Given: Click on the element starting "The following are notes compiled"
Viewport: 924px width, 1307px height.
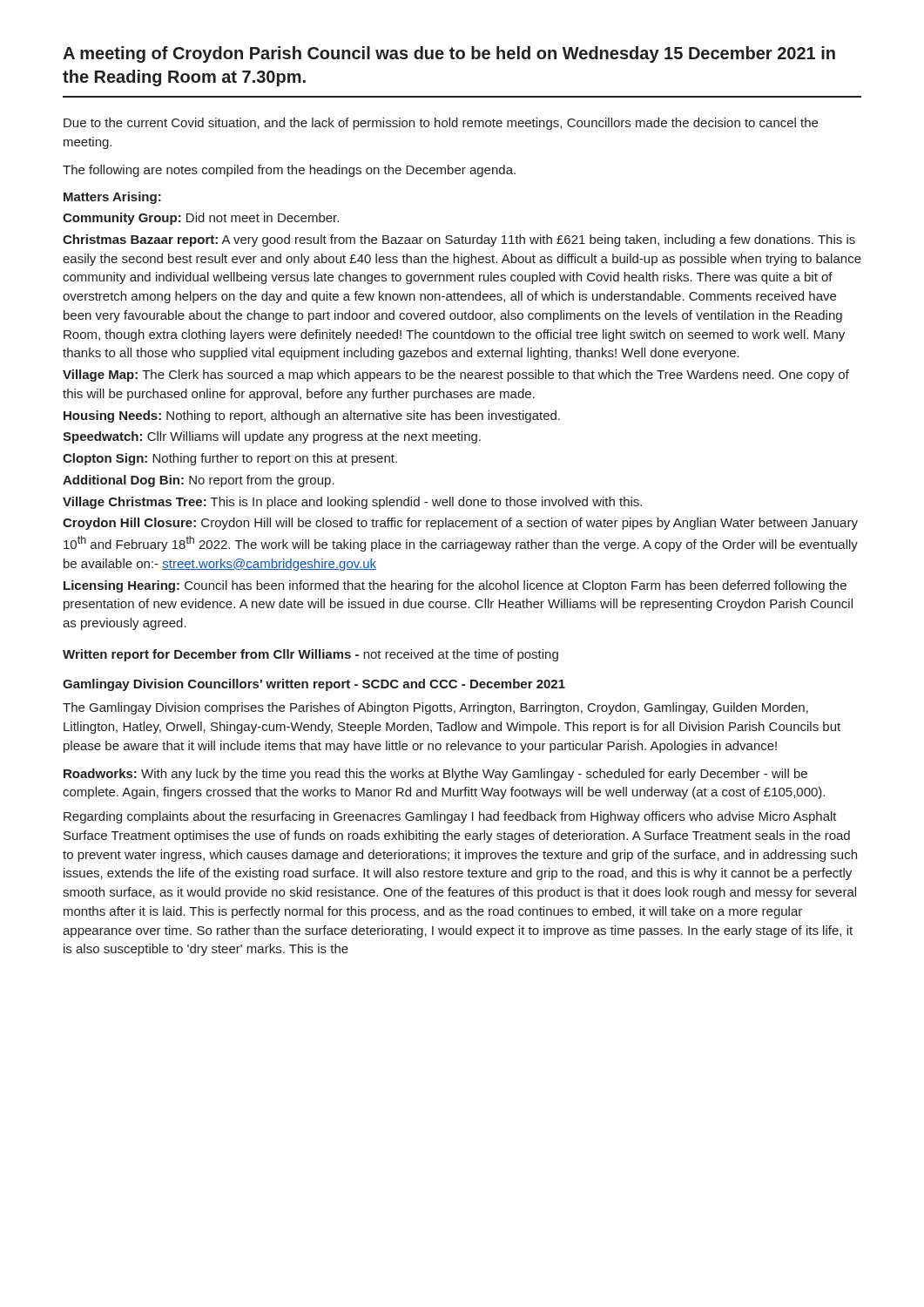Looking at the screenshot, I should [x=462, y=169].
